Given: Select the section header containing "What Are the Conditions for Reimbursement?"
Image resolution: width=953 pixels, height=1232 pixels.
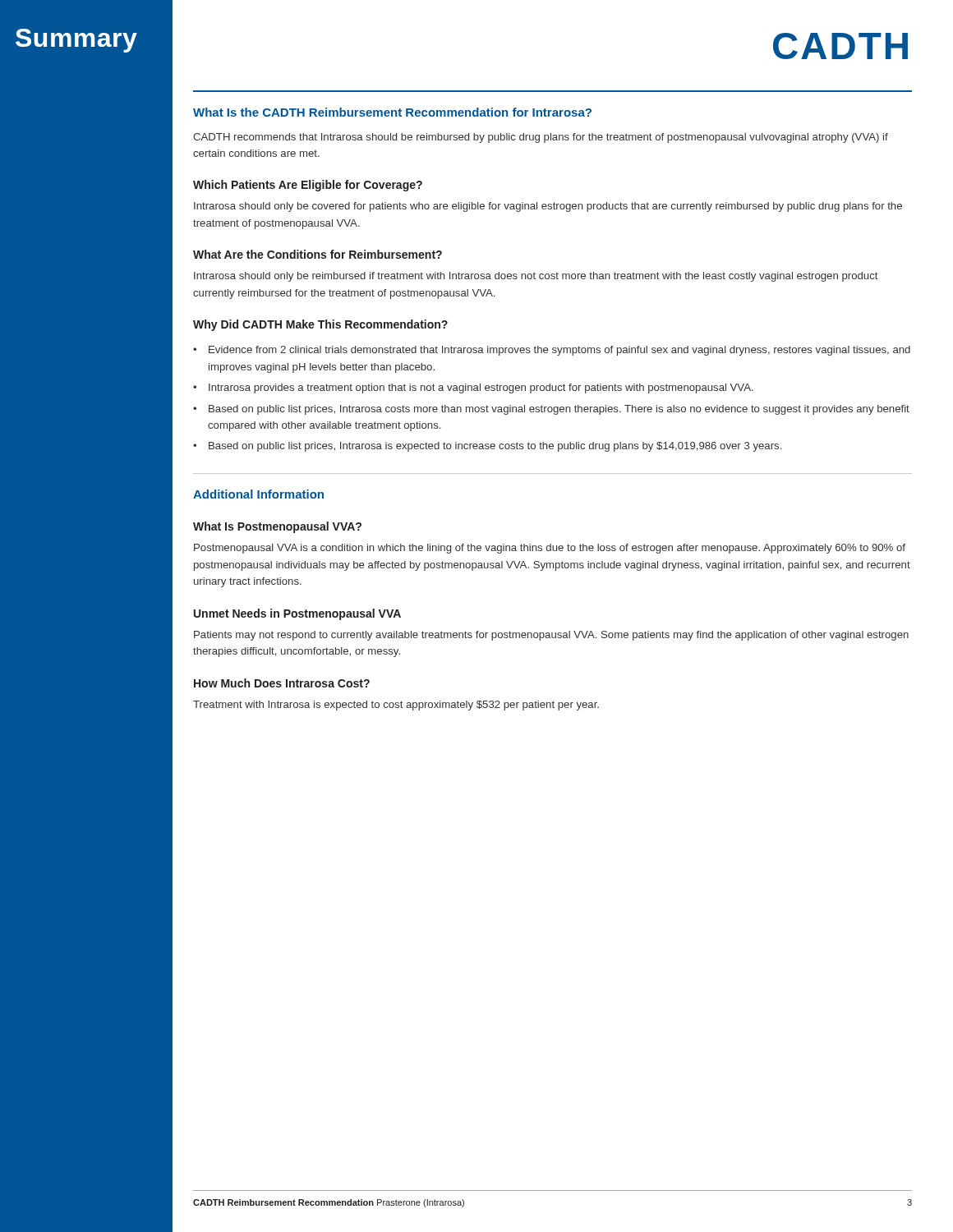Looking at the screenshot, I should point(318,255).
